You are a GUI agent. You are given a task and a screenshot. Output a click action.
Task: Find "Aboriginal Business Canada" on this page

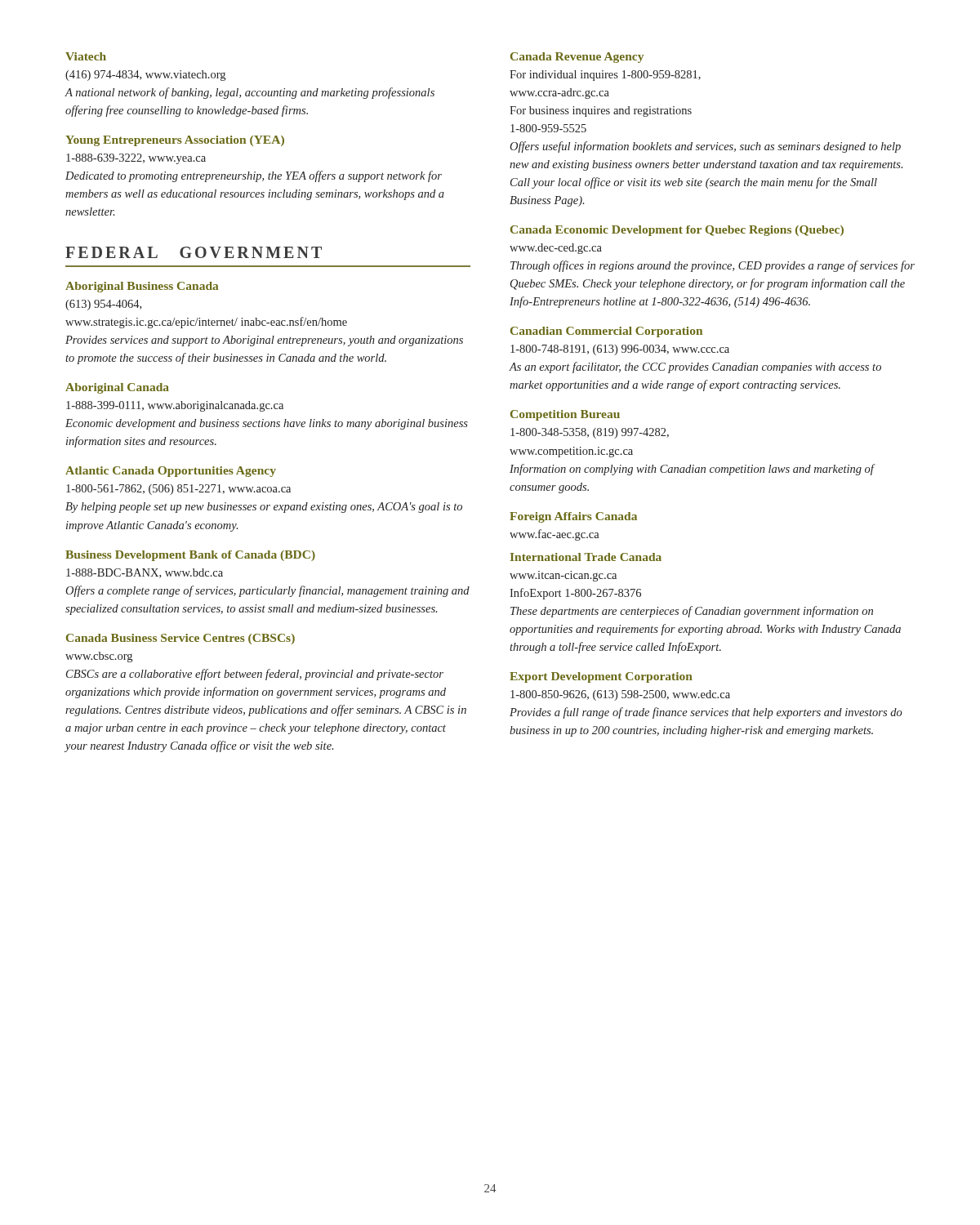[142, 286]
